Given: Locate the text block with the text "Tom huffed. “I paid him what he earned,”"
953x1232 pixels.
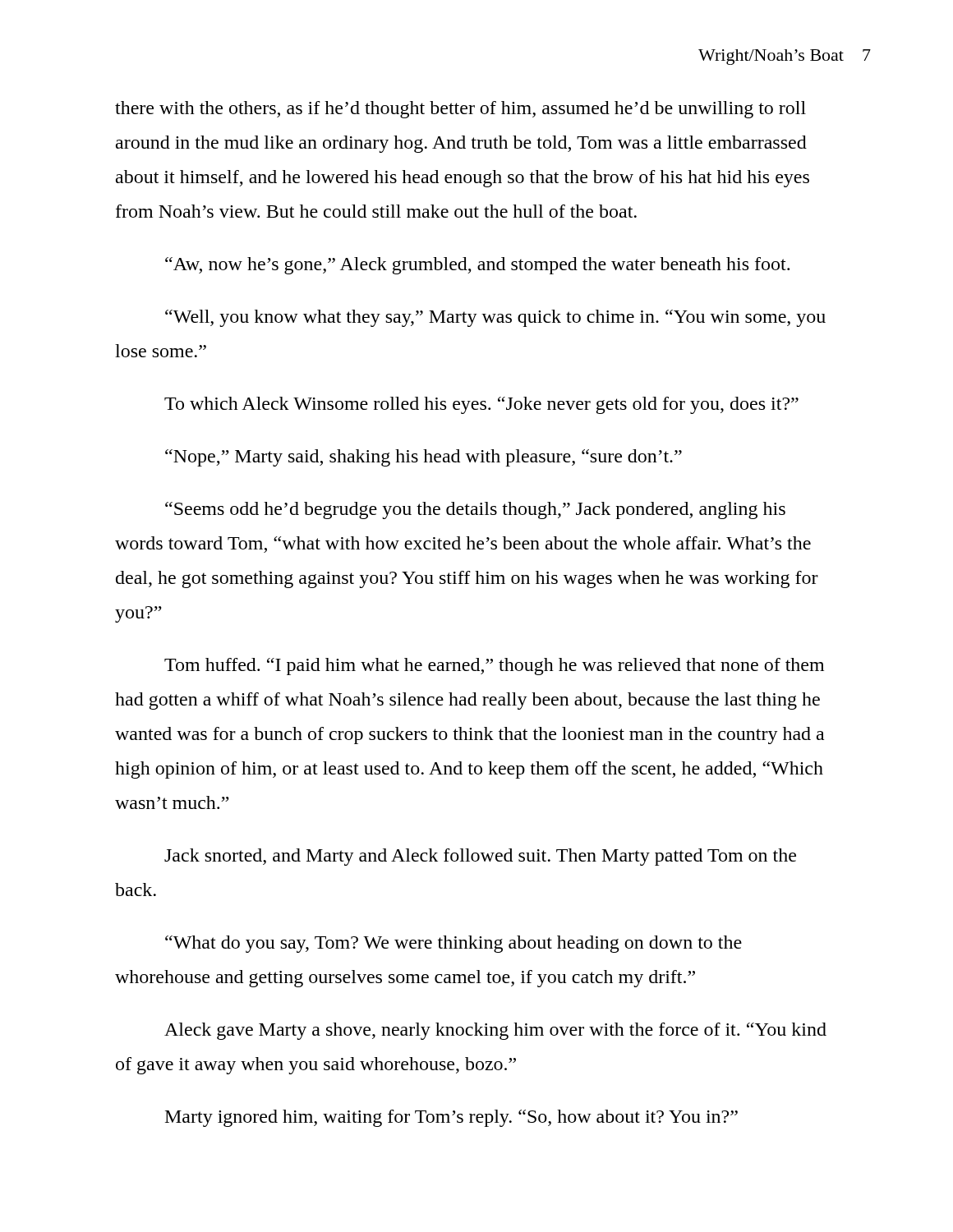Looking at the screenshot, I should point(476,733).
